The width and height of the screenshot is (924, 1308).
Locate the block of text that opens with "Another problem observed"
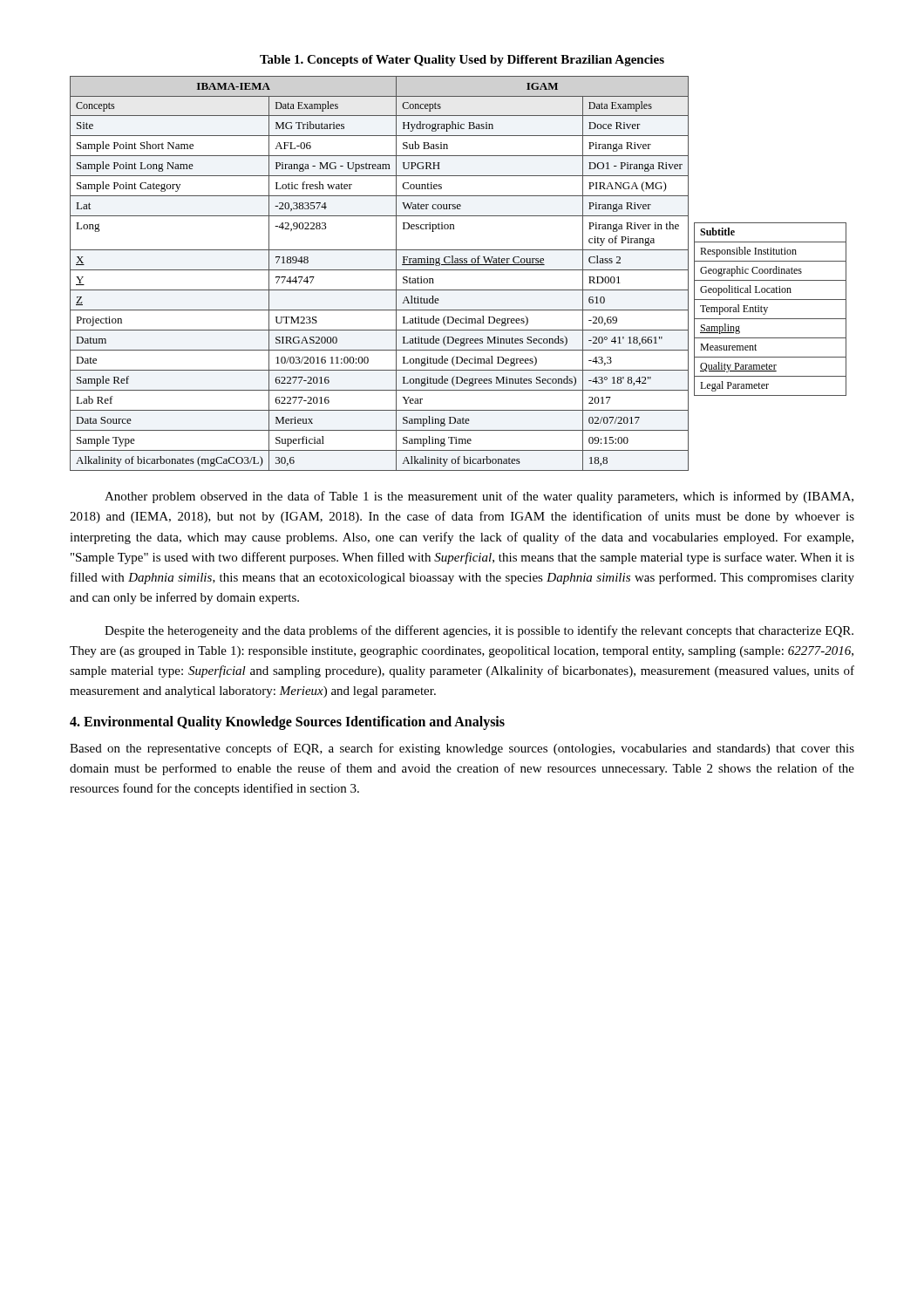pos(462,547)
